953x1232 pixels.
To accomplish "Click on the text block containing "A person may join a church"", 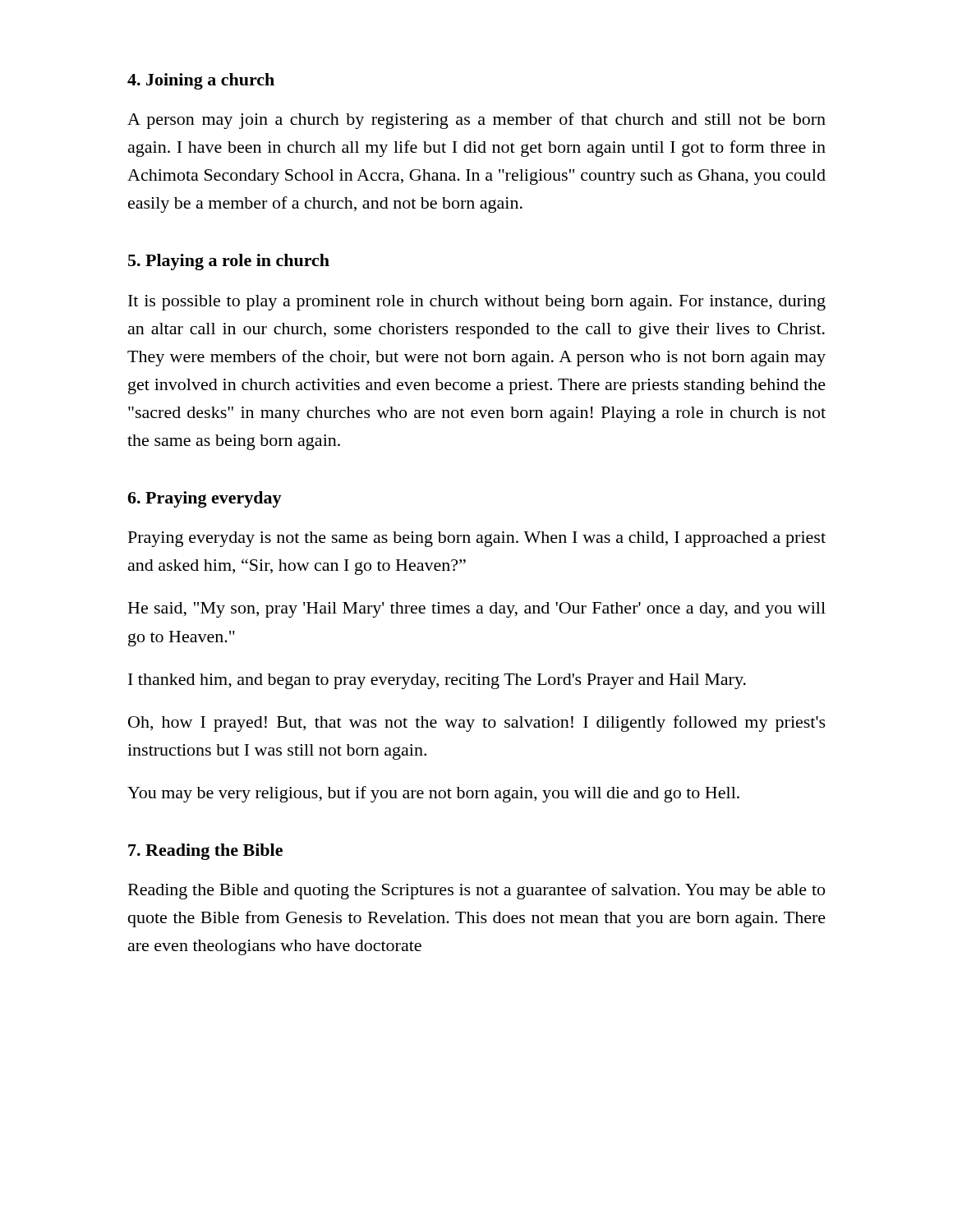I will [476, 161].
